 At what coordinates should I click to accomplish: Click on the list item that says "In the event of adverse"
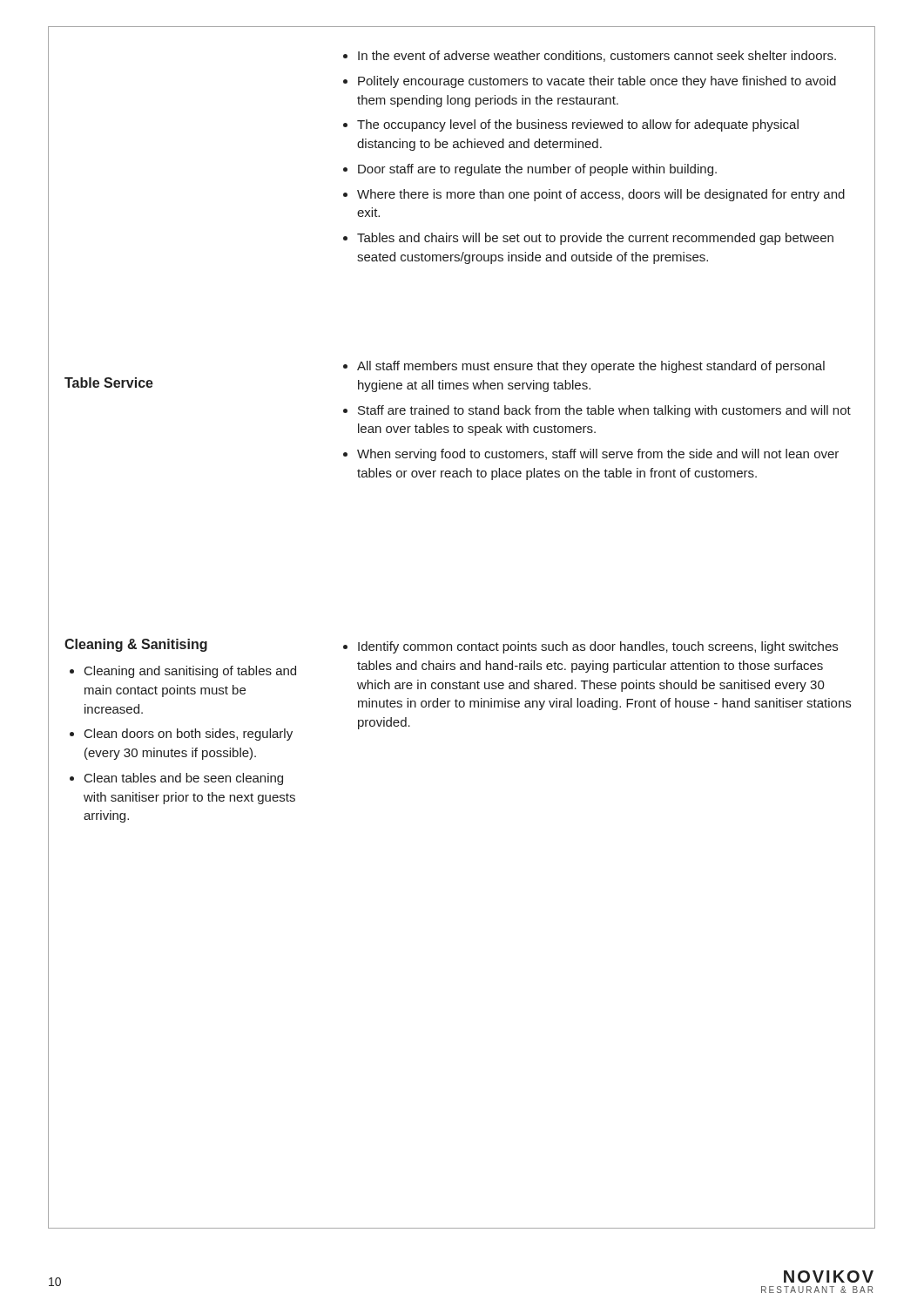click(x=597, y=55)
